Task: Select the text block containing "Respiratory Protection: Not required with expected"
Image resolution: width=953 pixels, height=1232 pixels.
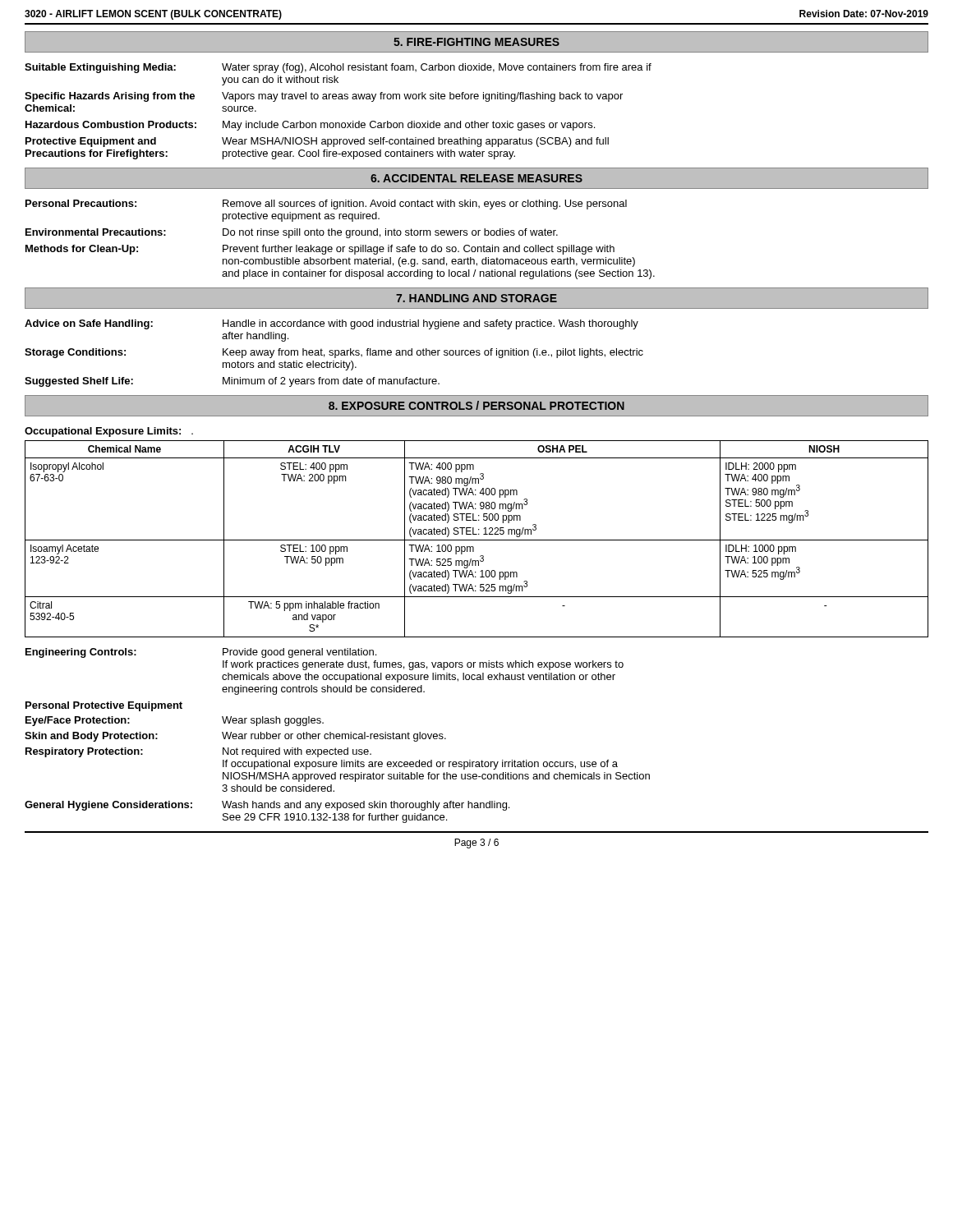Action: (476, 770)
